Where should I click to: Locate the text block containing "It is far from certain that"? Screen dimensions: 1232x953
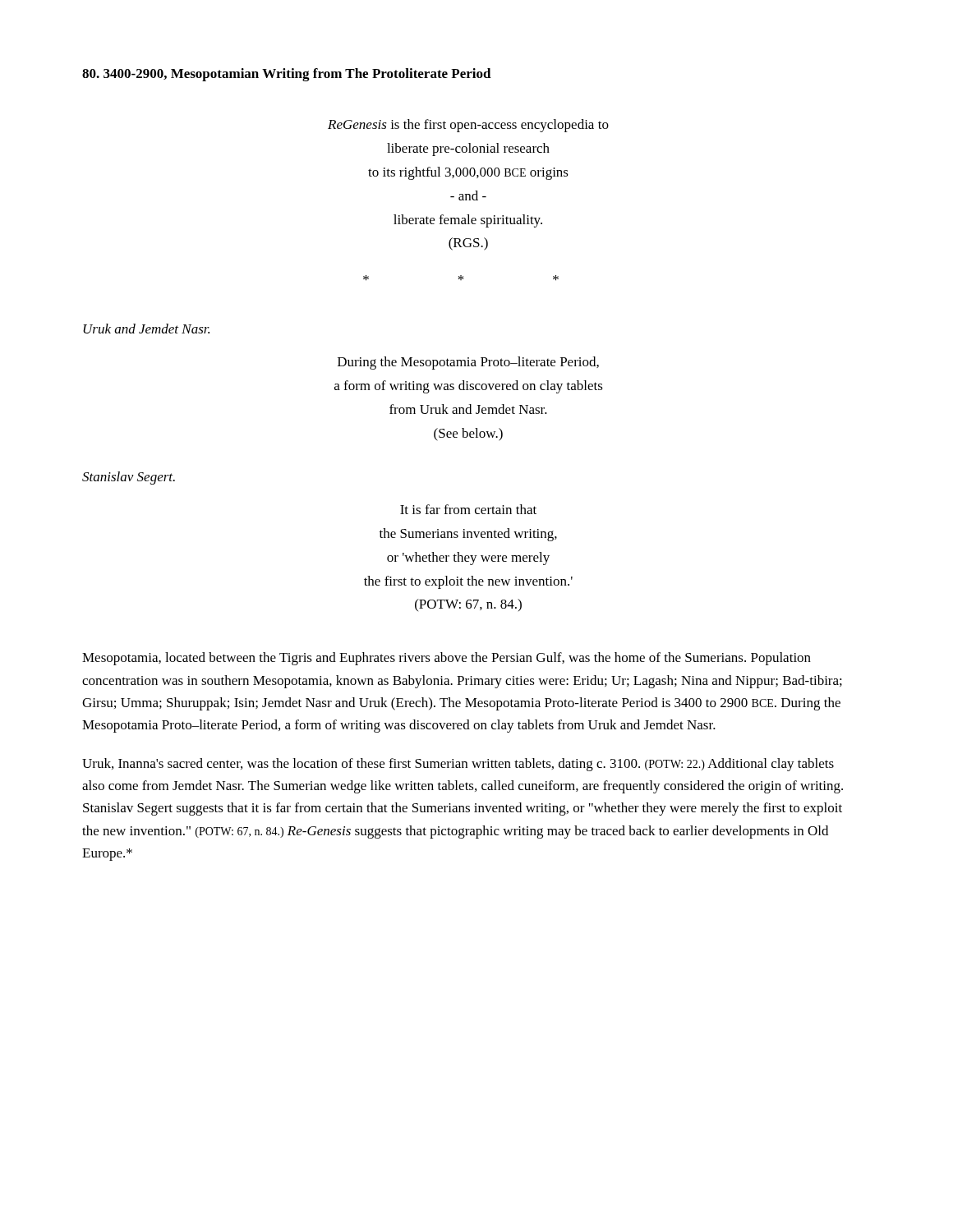pyautogui.click(x=468, y=557)
